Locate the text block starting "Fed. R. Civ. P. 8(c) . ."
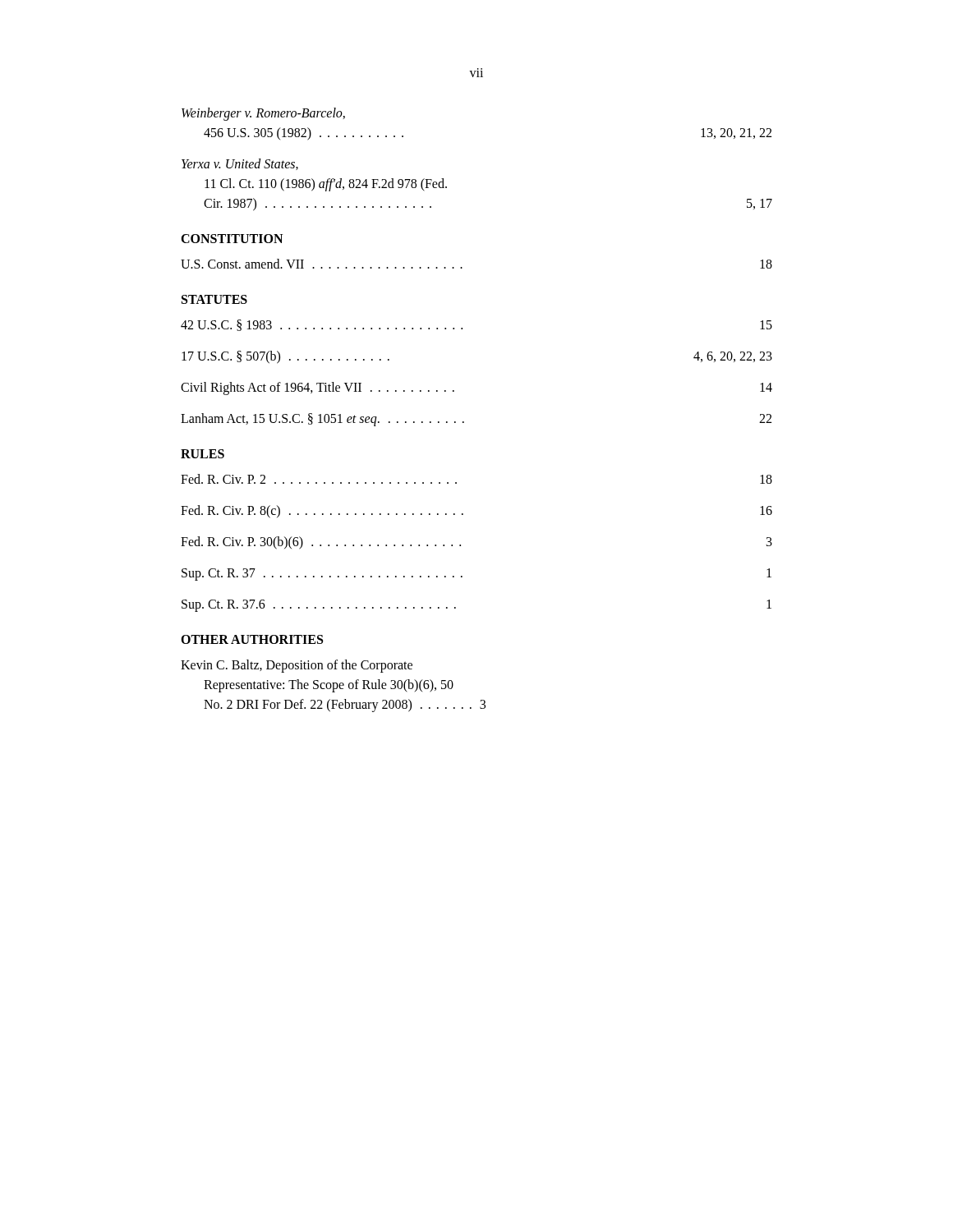The width and height of the screenshot is (953, 1232). 233,511
